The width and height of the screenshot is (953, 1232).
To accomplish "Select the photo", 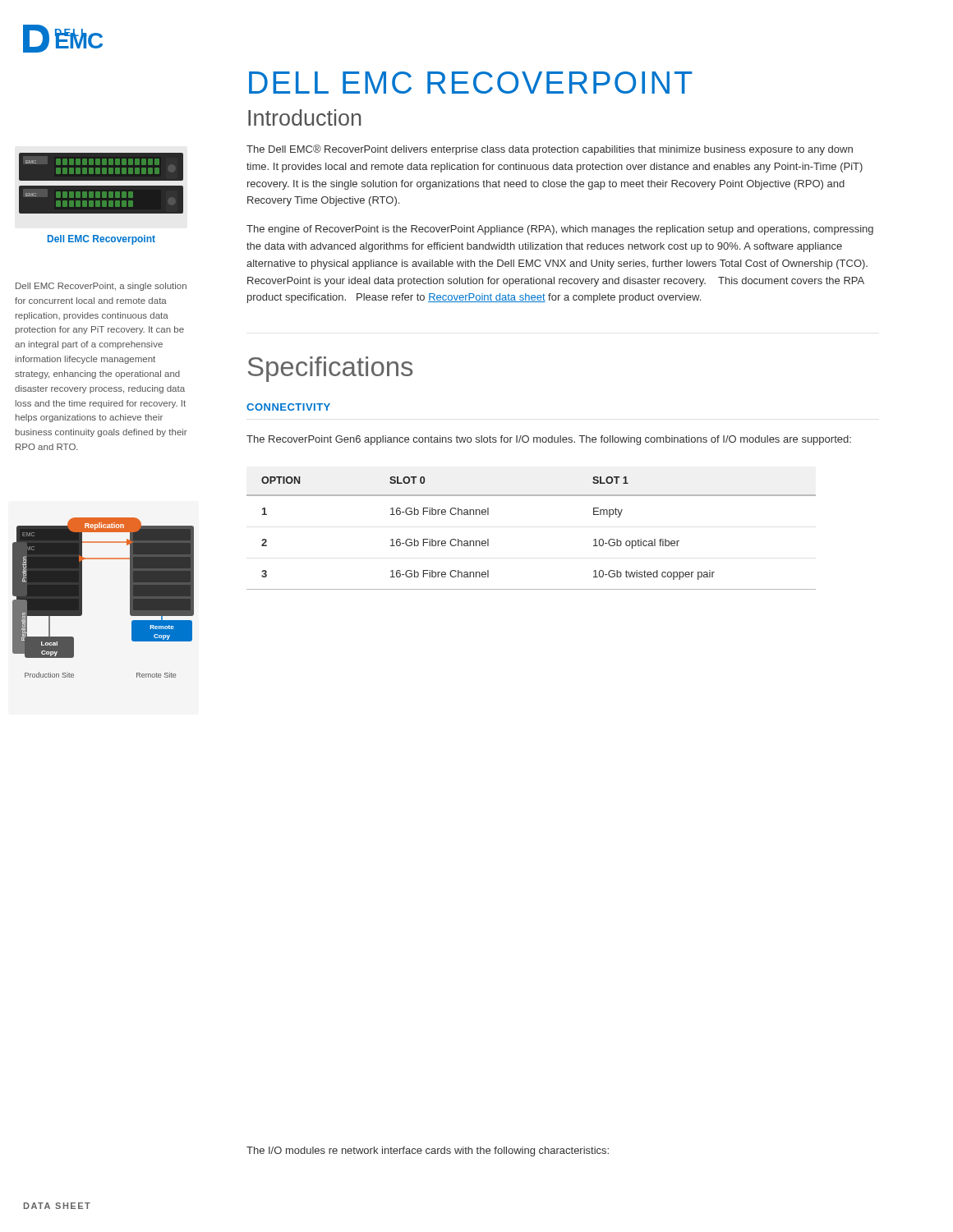I will pos(101,188).
